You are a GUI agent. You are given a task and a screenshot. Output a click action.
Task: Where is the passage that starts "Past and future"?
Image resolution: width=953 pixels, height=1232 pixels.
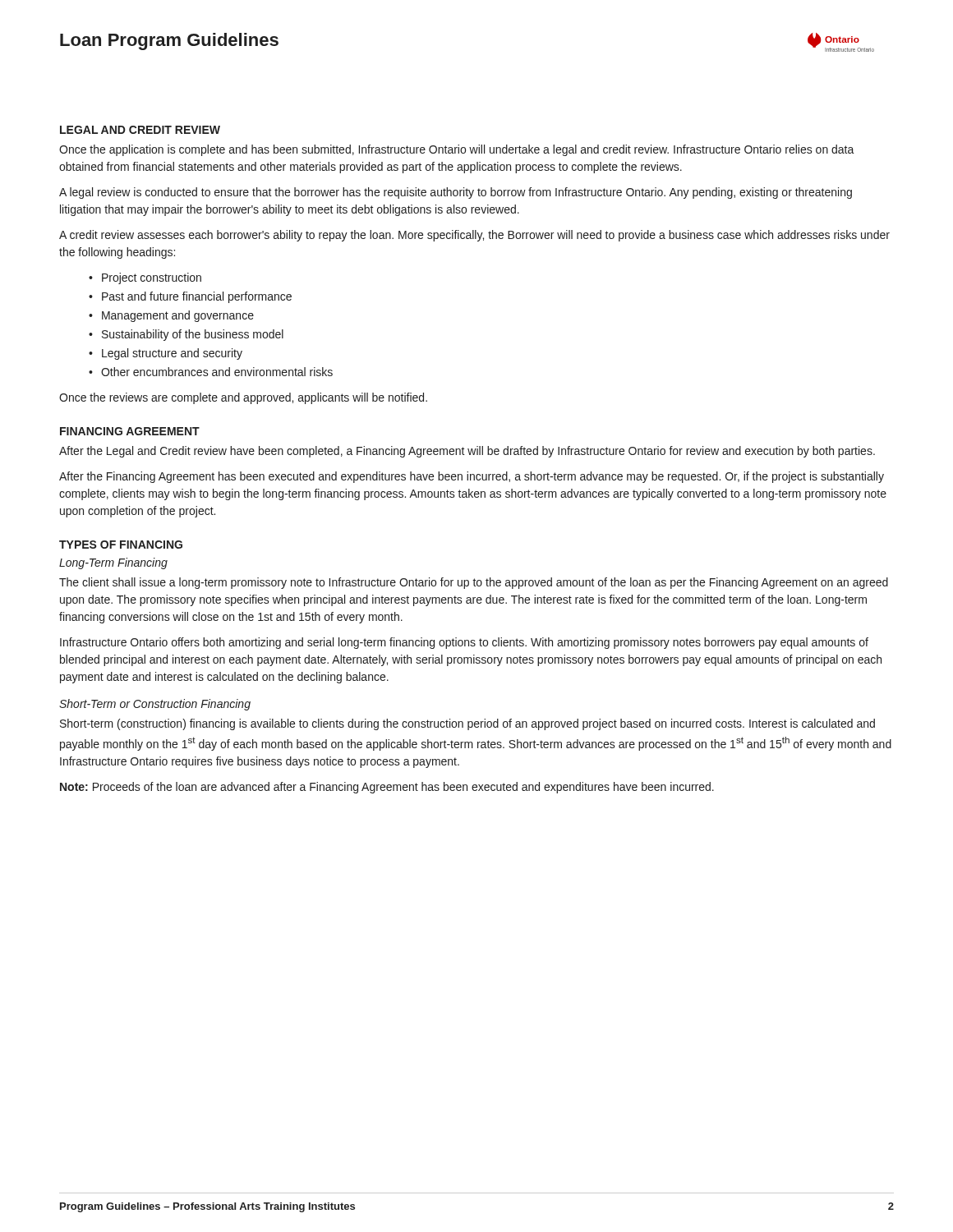pos(197,296)
